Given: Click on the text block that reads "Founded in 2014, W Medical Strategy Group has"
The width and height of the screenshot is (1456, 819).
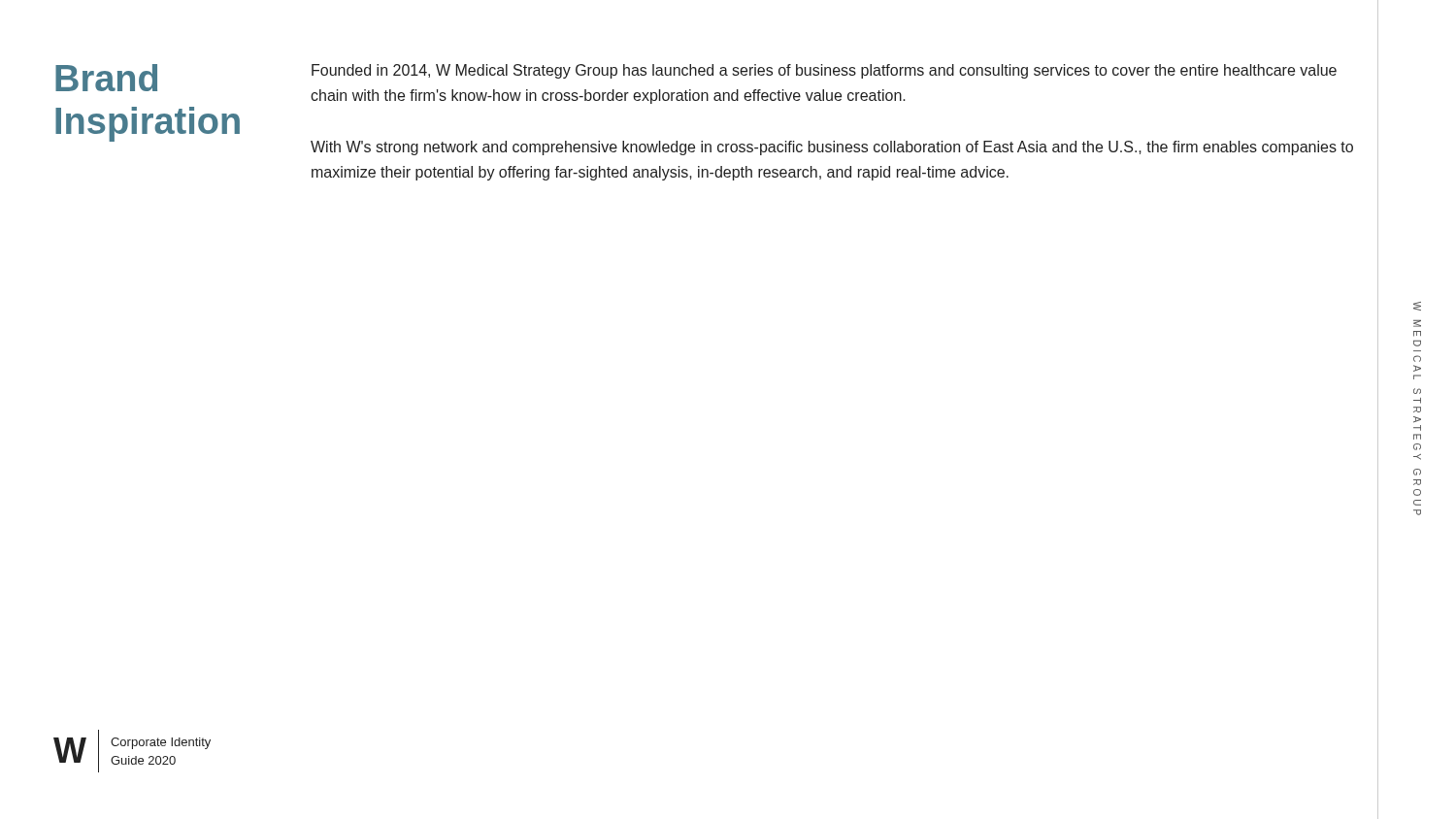Looking at the screenshot, I should [824, 83].
